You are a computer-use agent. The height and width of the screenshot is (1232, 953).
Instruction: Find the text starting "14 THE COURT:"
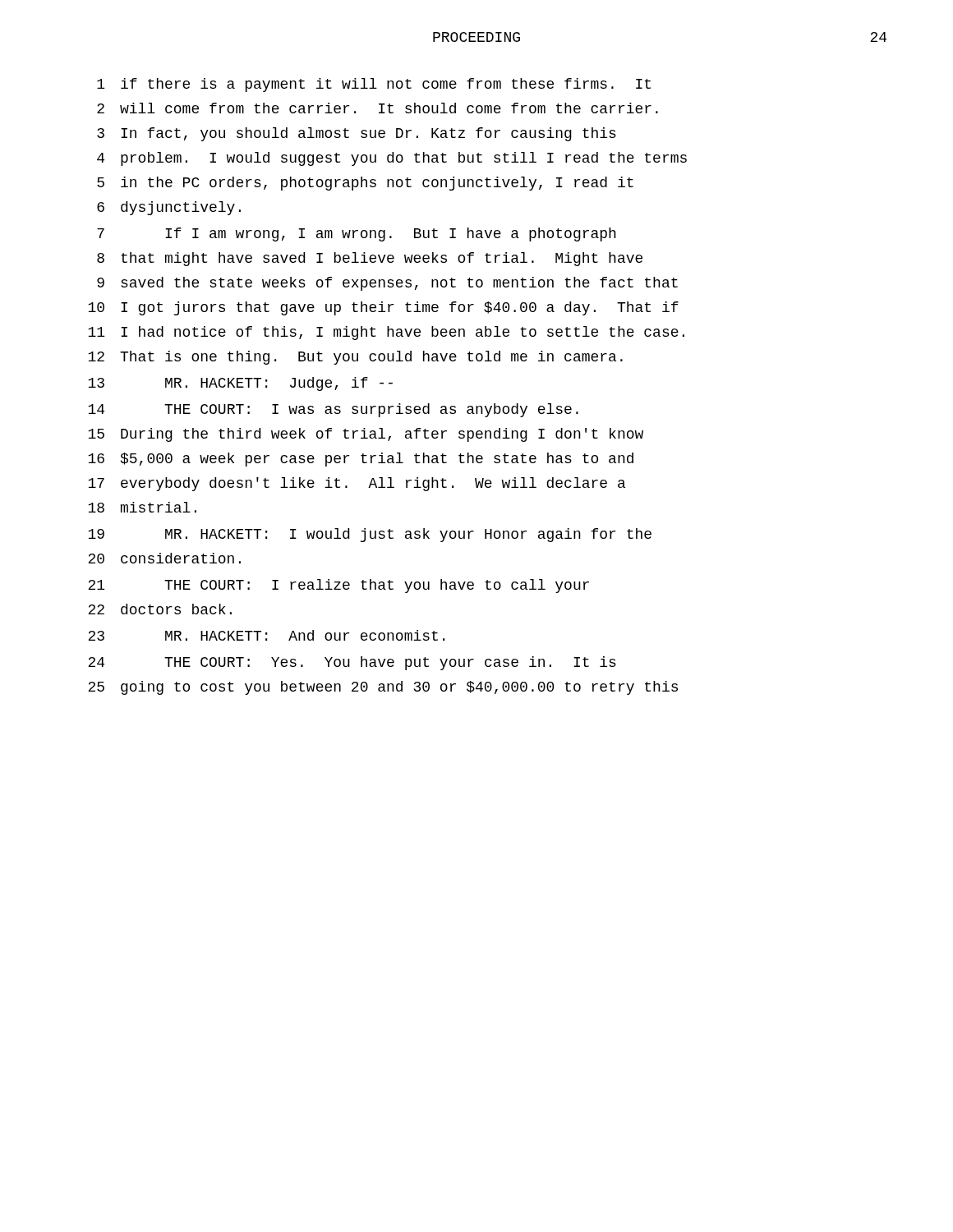coord(476,460)
